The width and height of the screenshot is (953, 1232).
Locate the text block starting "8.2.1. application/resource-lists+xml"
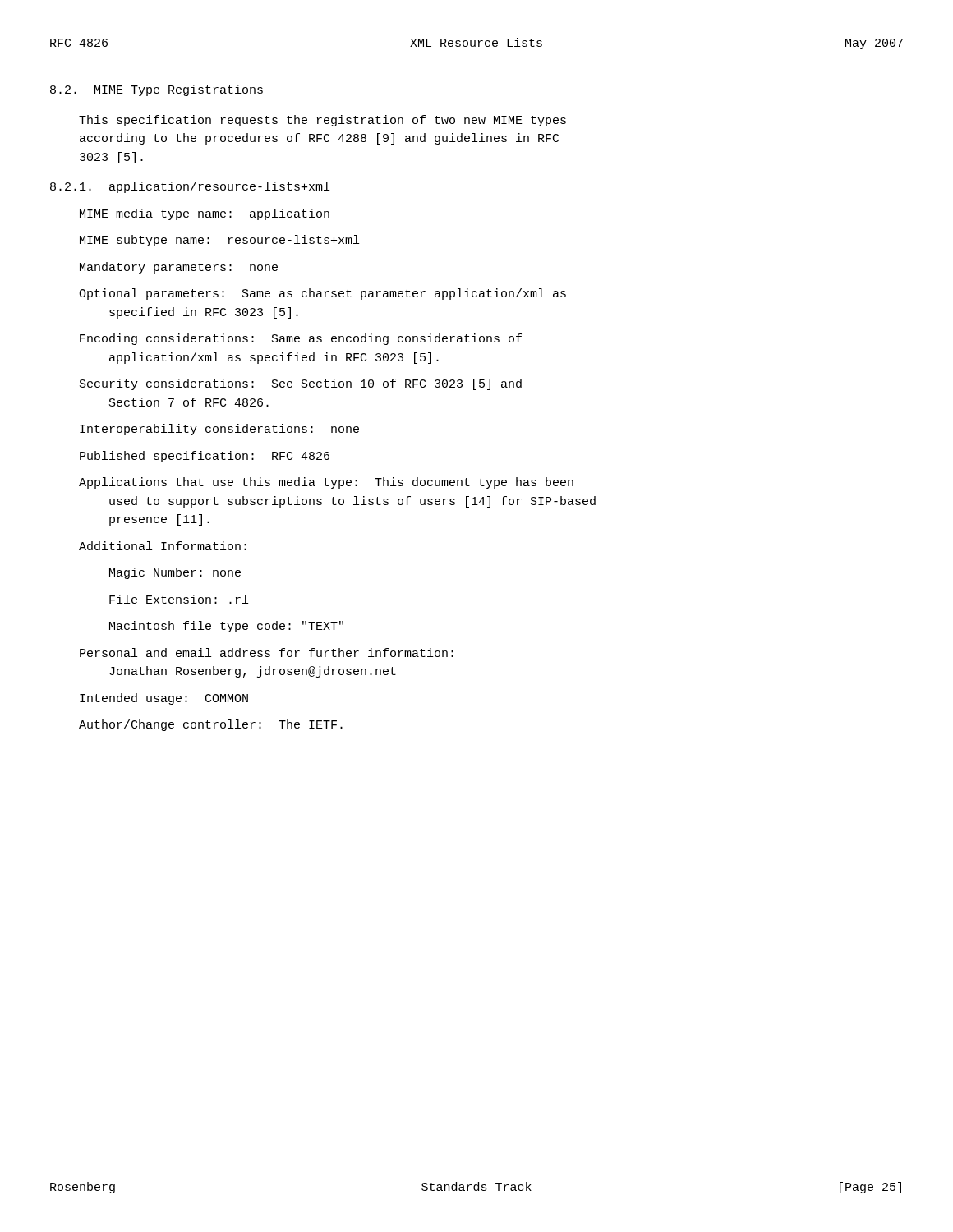[190, 188]
